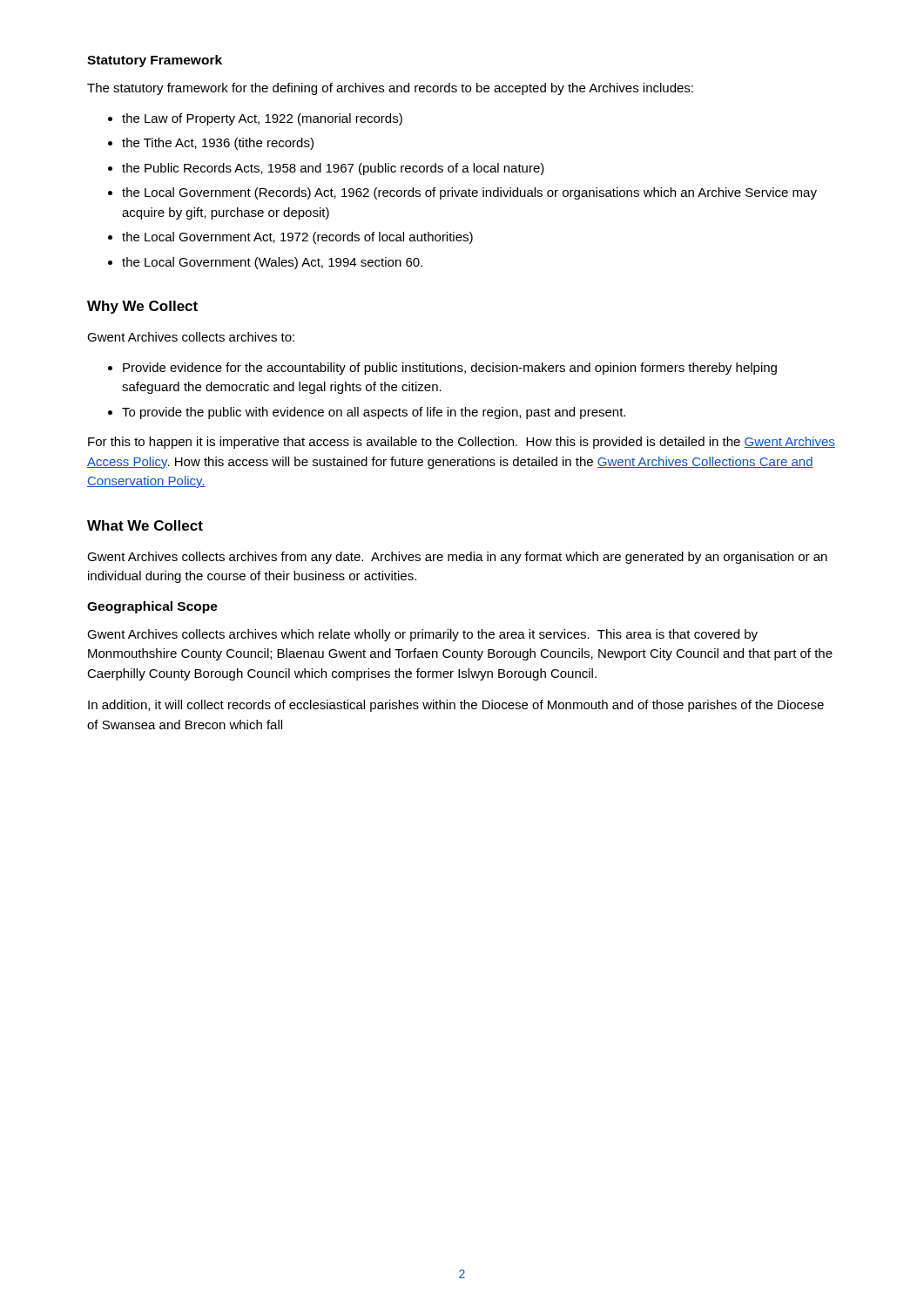Click on the title with the text "Why We Collect"

pyautogui.click(x=142, y=306)
